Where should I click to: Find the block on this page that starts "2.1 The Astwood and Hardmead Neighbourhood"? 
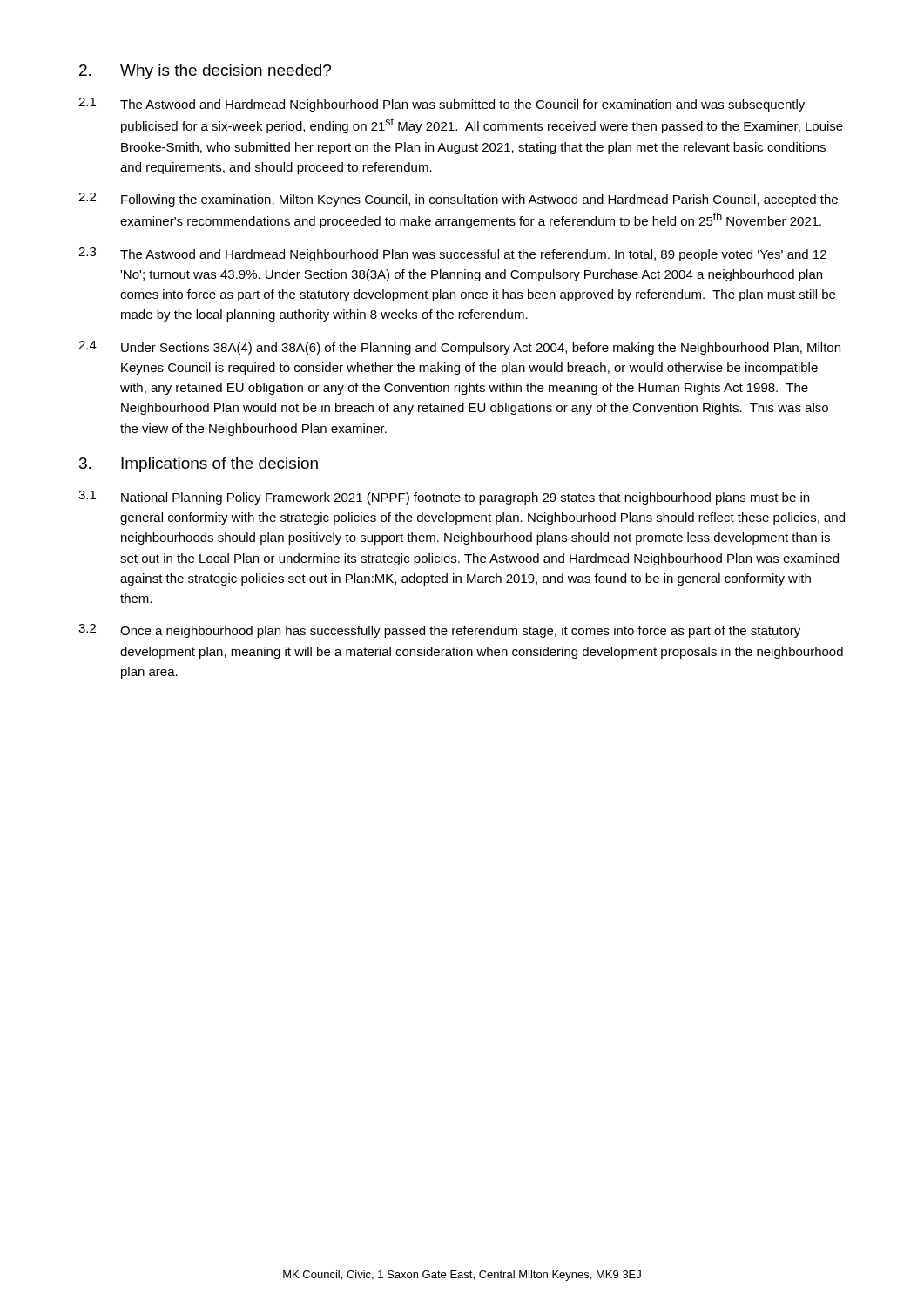[462, 135]
